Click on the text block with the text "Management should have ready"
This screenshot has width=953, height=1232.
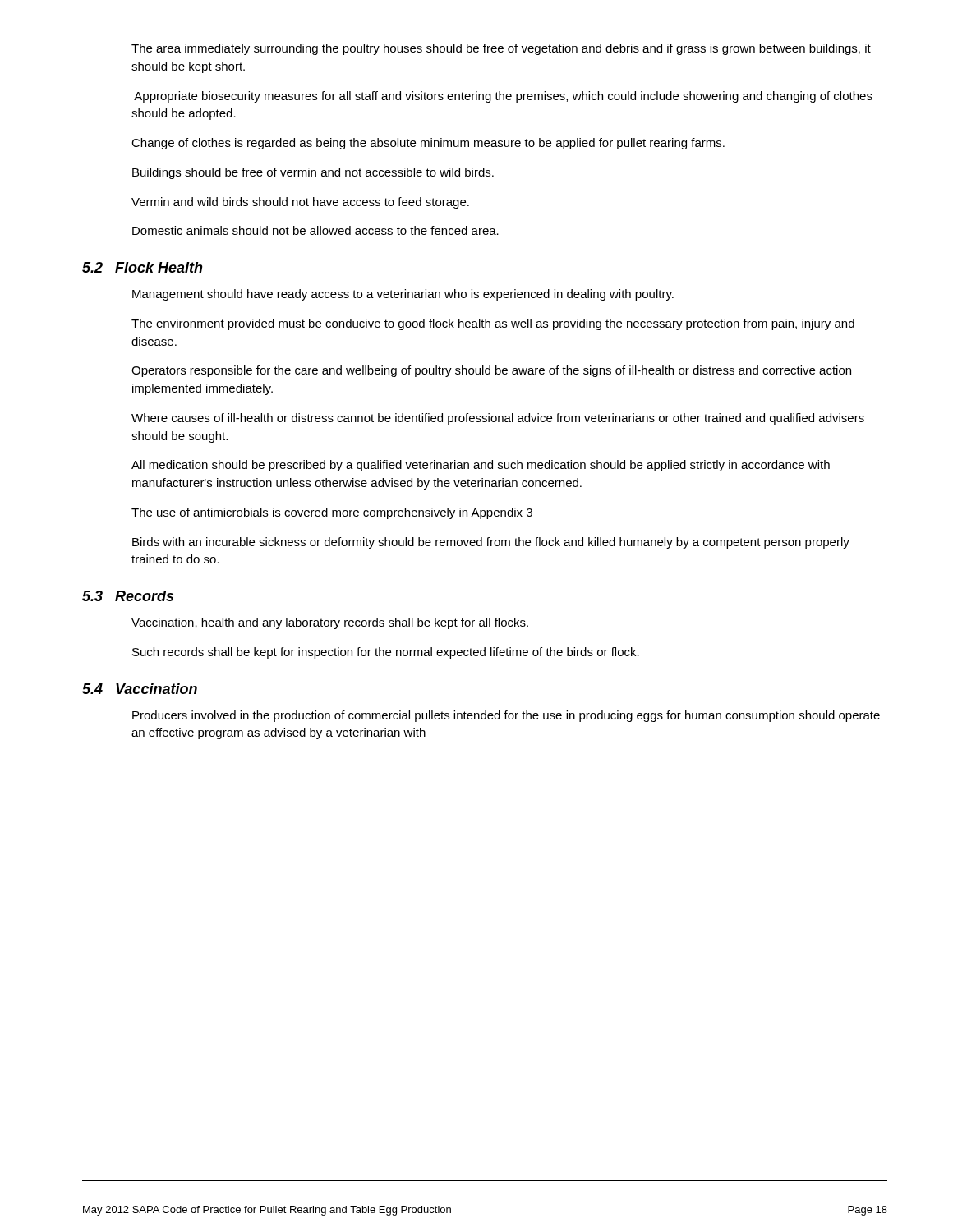(403, 294)
